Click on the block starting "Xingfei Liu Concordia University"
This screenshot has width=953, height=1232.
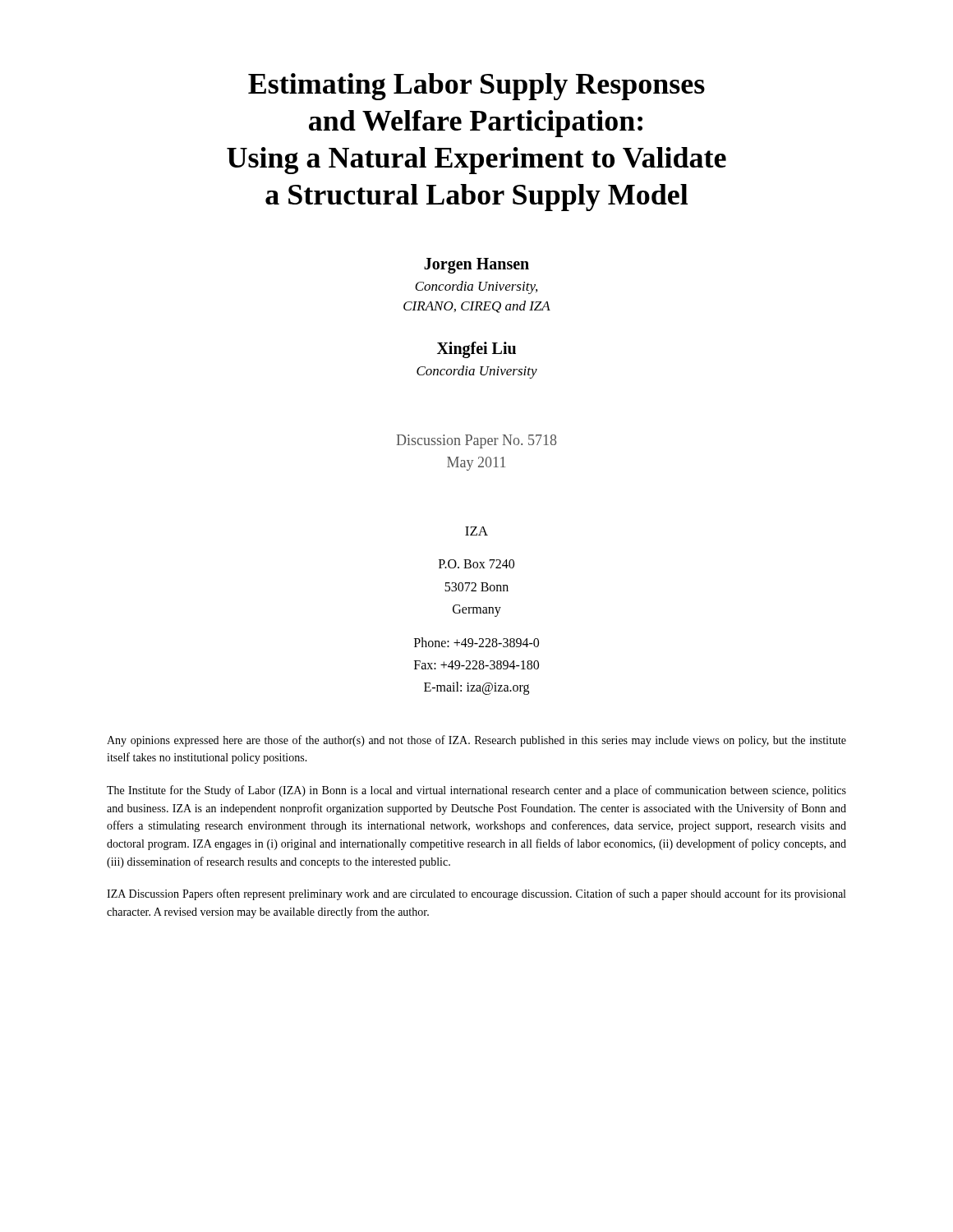coord(476,360)
